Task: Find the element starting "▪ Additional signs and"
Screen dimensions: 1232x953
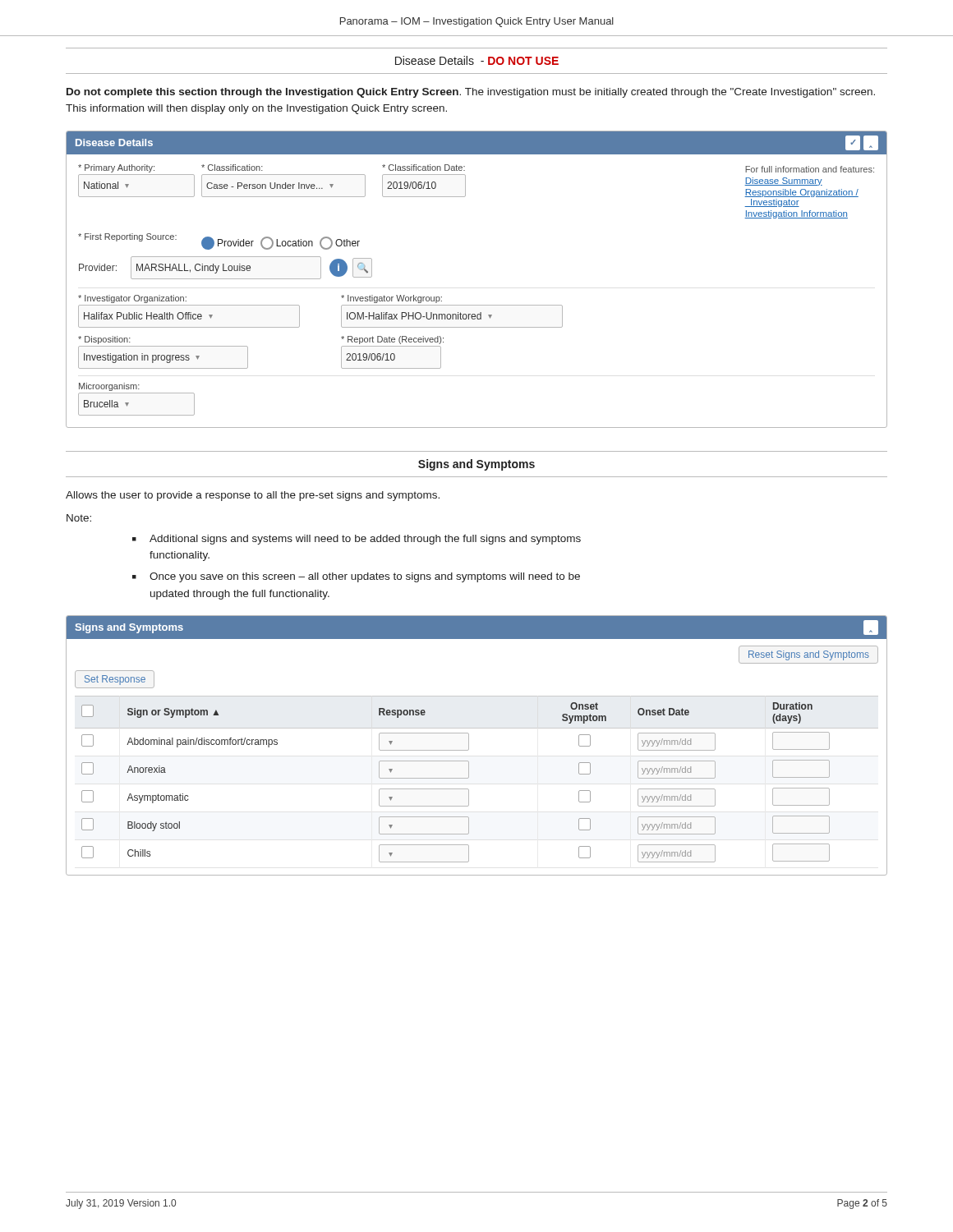Action: (x=356, y=547)
